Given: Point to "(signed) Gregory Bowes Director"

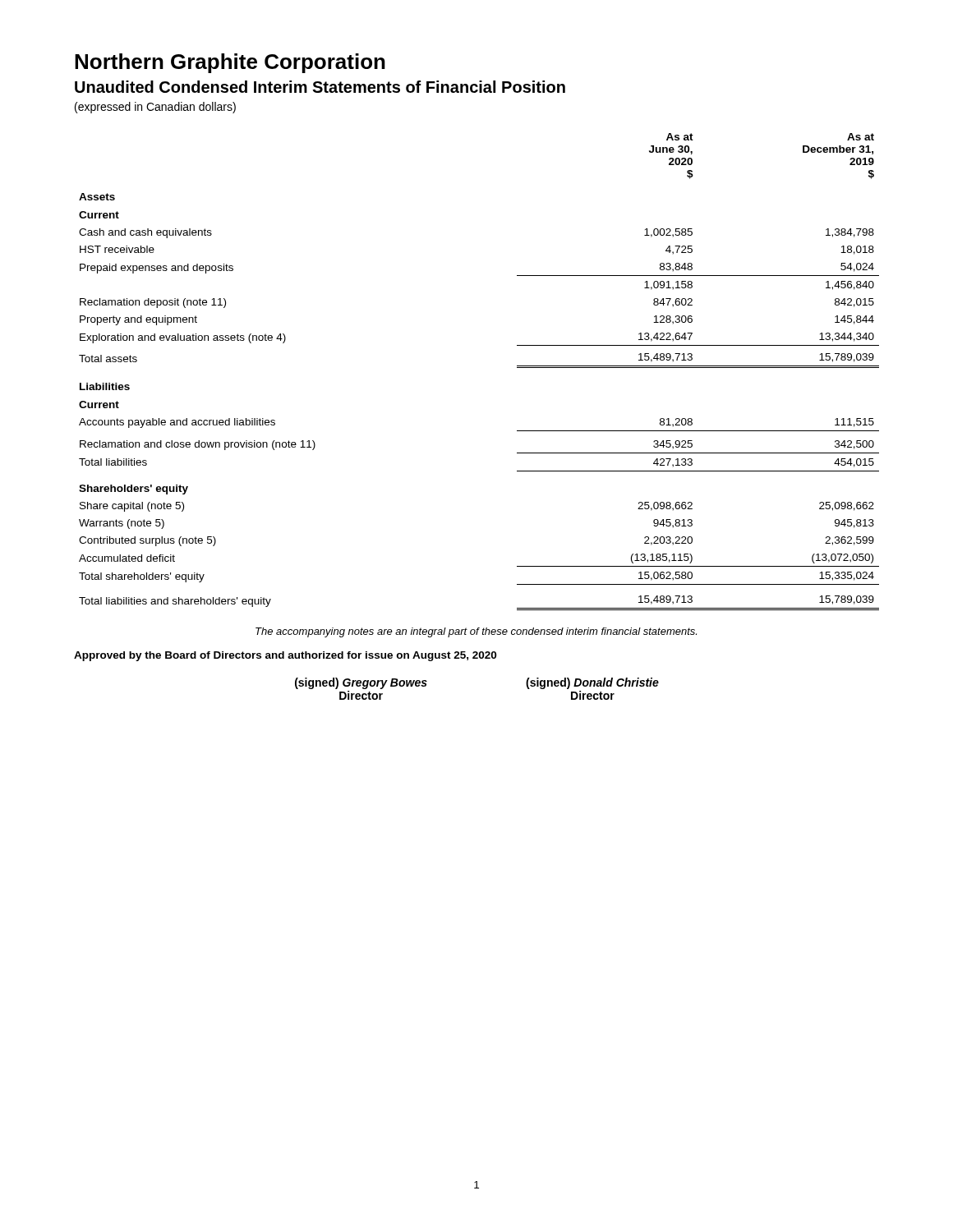Looking at the screenshot, I should pos(361,689).
